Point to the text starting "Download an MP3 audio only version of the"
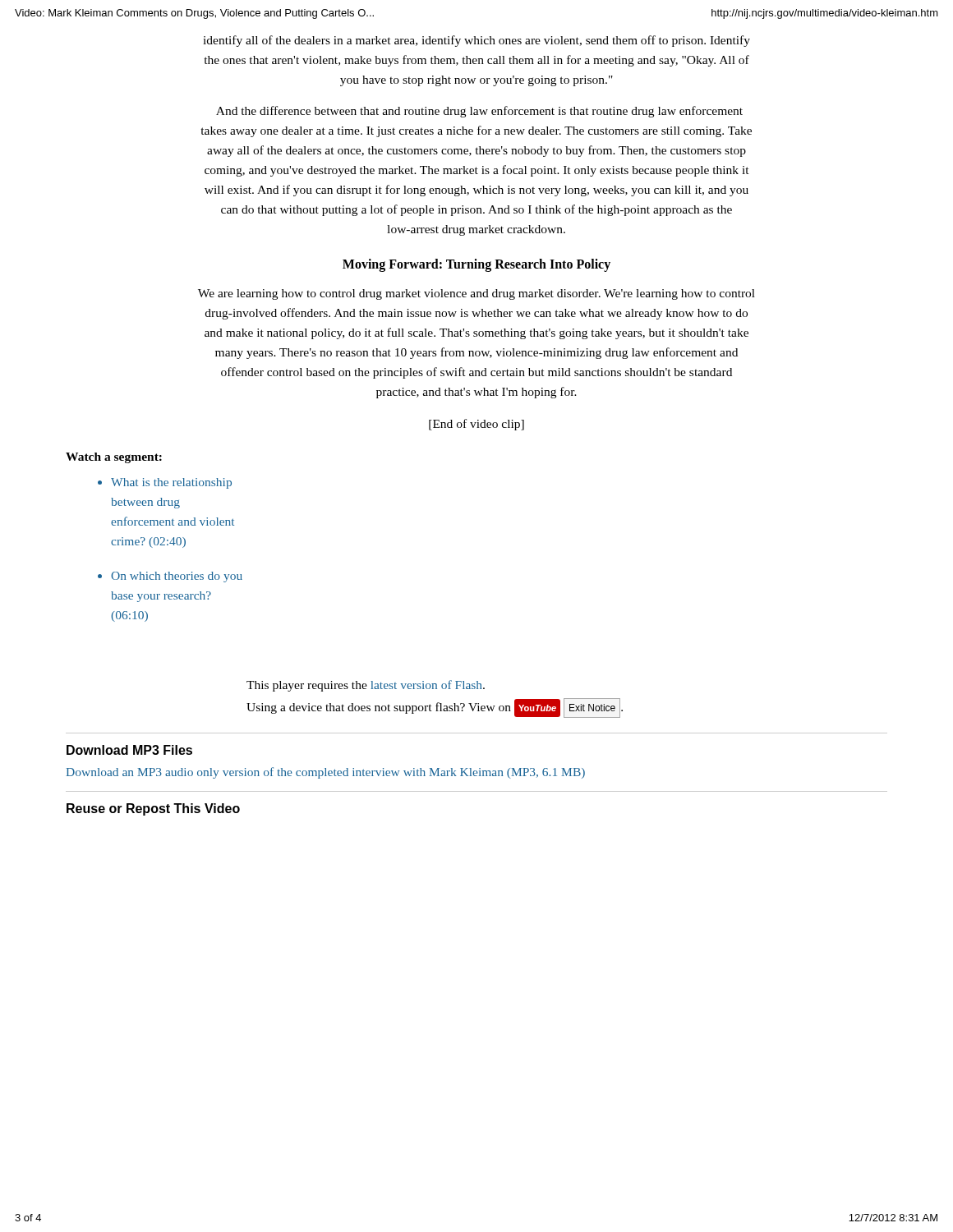Viewport: 953px width, 1232px height. click(476, 772)
